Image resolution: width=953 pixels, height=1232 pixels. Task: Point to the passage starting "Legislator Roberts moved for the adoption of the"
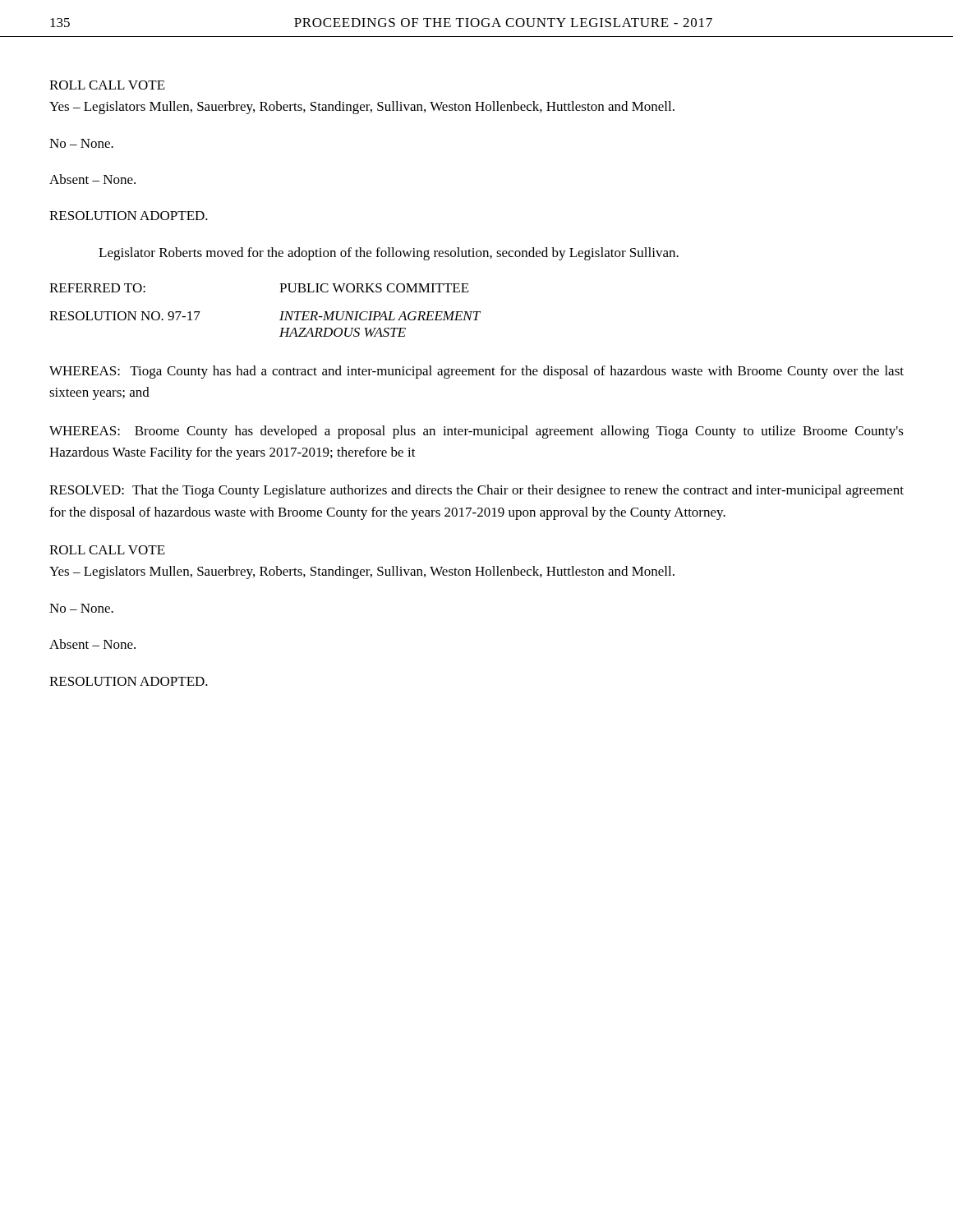click(x=389, y=252)
